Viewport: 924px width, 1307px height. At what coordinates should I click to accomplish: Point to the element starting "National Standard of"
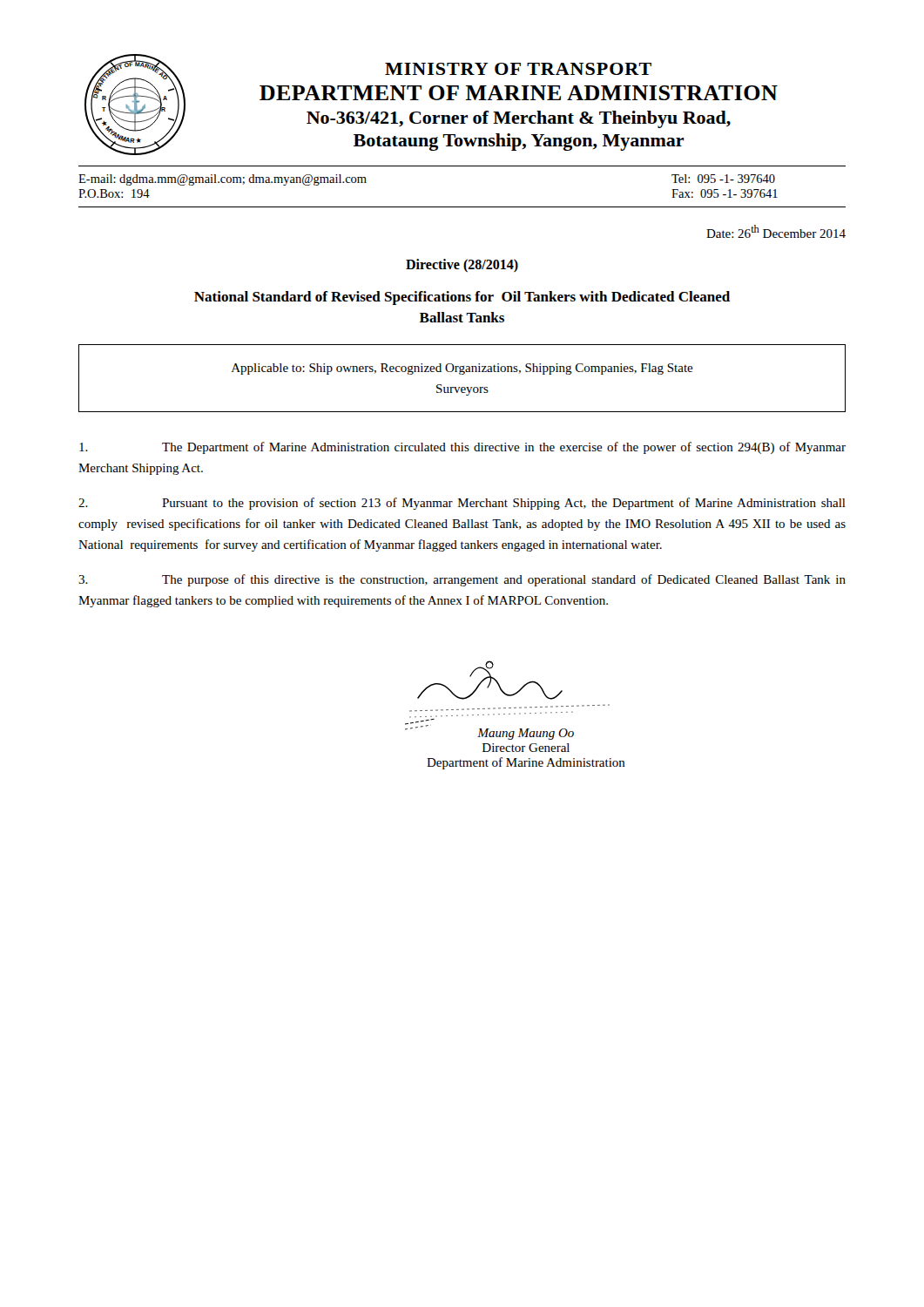click(x=462, y=307)
